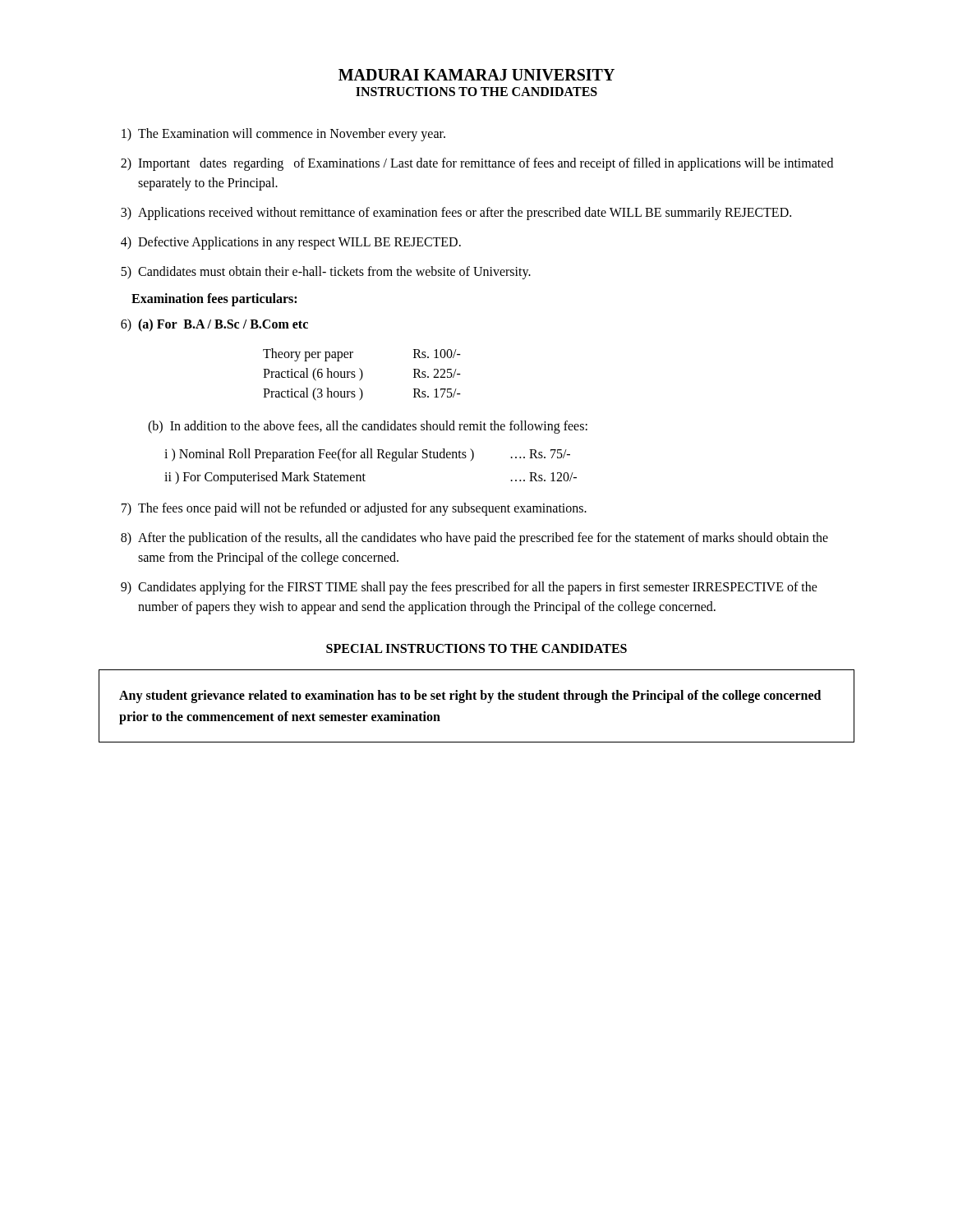953x1232 pixels.
Task: Locate the passage starting "Examination fees particulars:"
Action: coord(215,299)
